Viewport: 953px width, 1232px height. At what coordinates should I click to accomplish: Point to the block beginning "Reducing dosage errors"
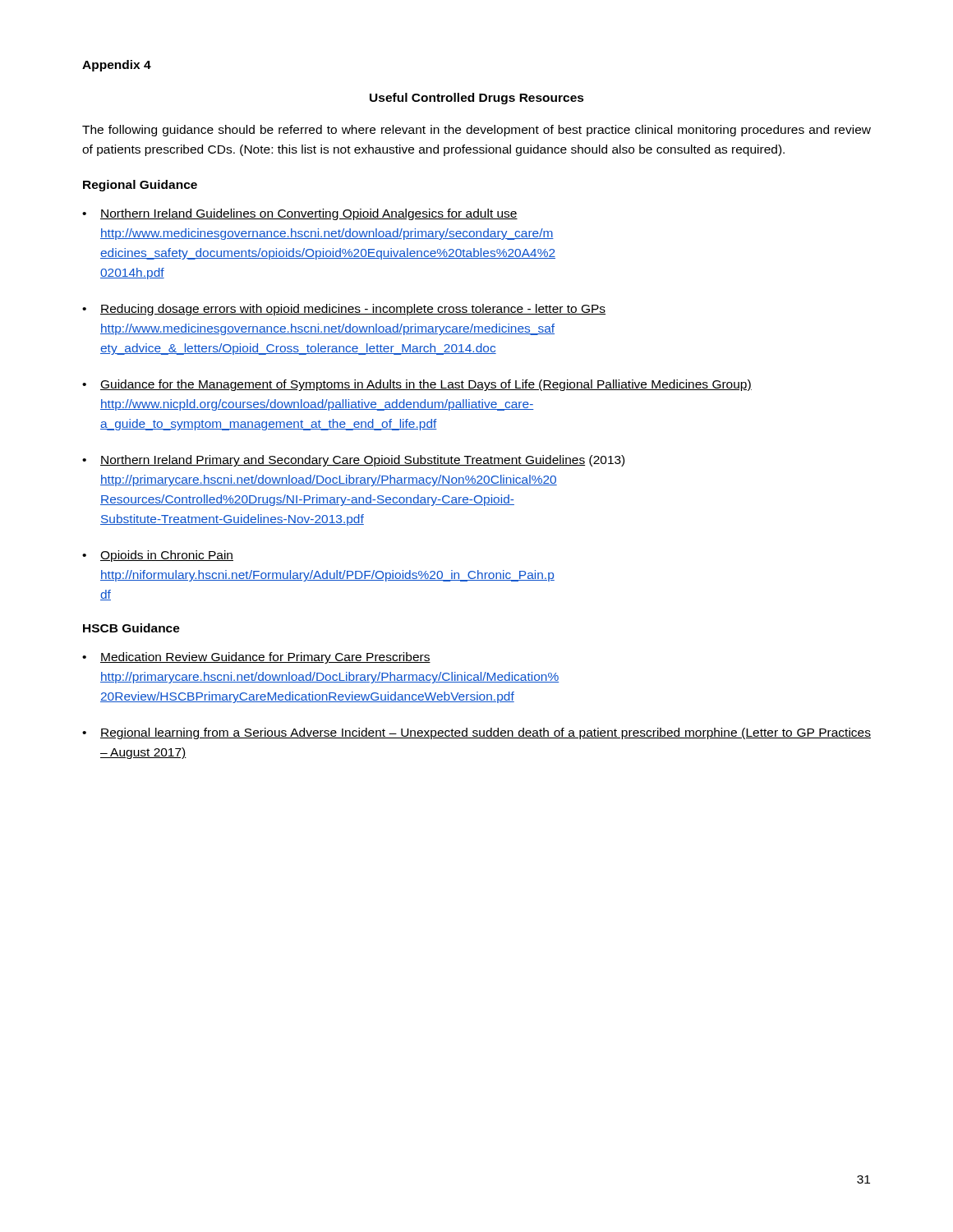[x=353, y=328]
